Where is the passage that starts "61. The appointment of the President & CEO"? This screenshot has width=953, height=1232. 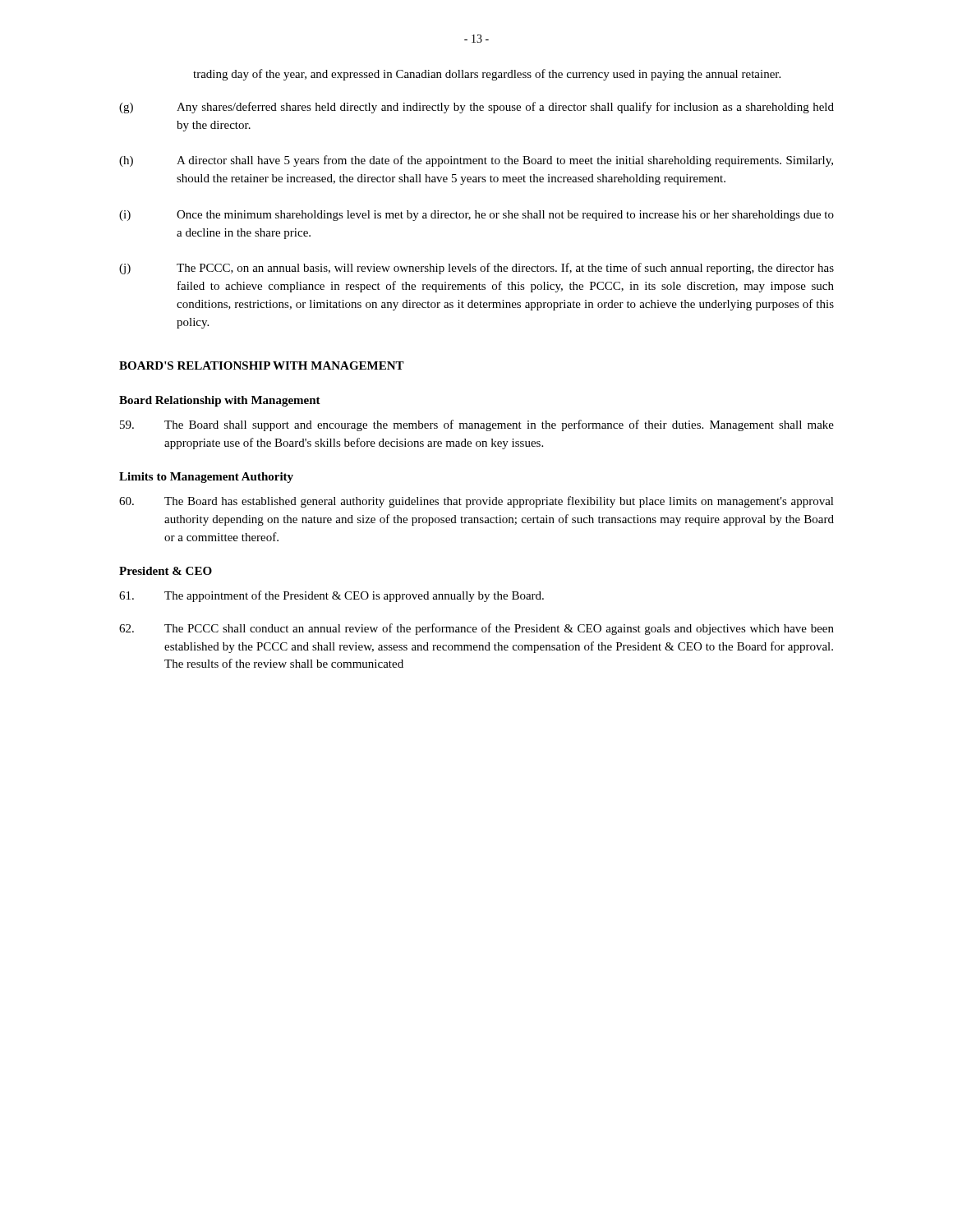(476, 596)
